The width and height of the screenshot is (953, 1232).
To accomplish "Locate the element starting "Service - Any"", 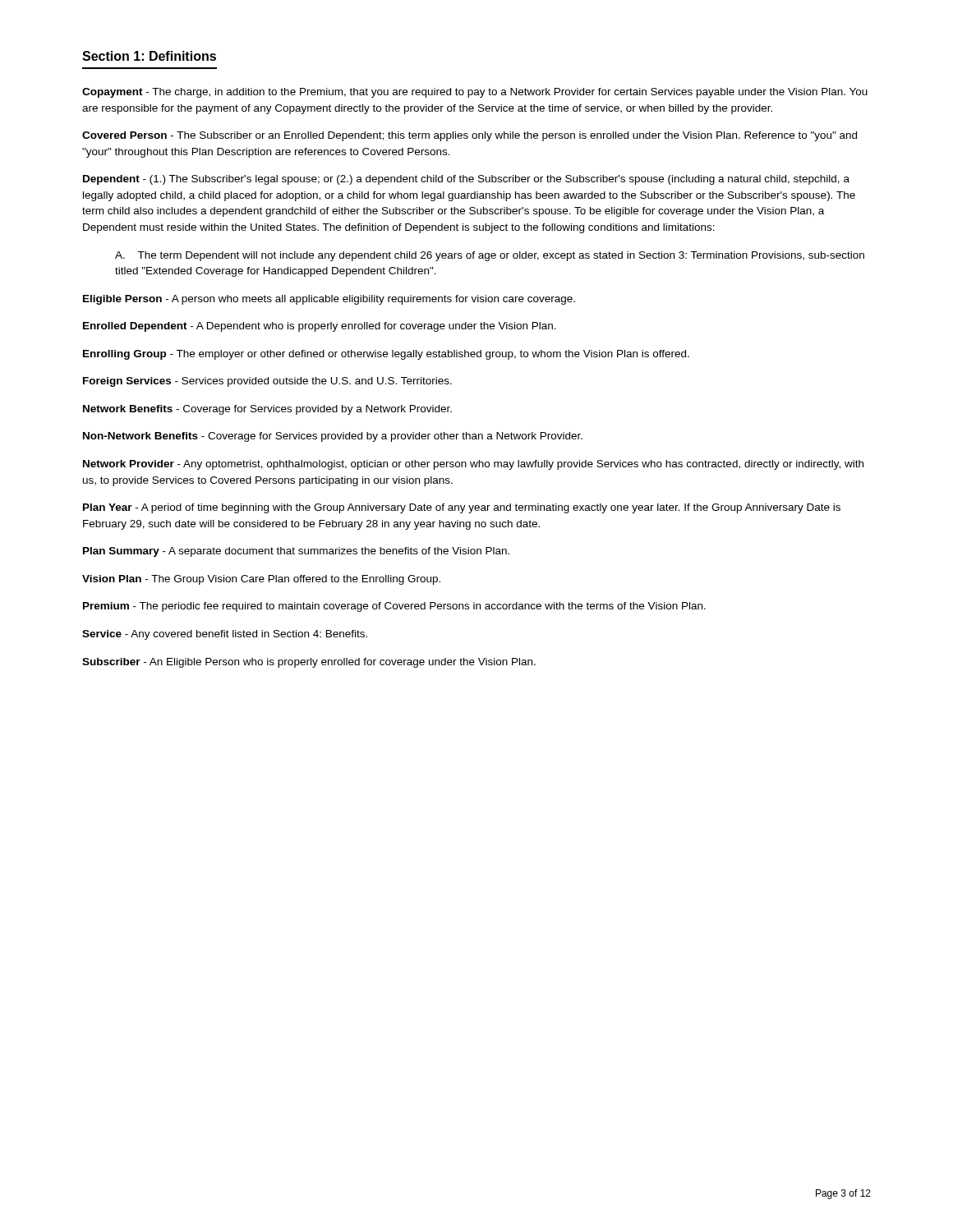I will tap(225, 634).
